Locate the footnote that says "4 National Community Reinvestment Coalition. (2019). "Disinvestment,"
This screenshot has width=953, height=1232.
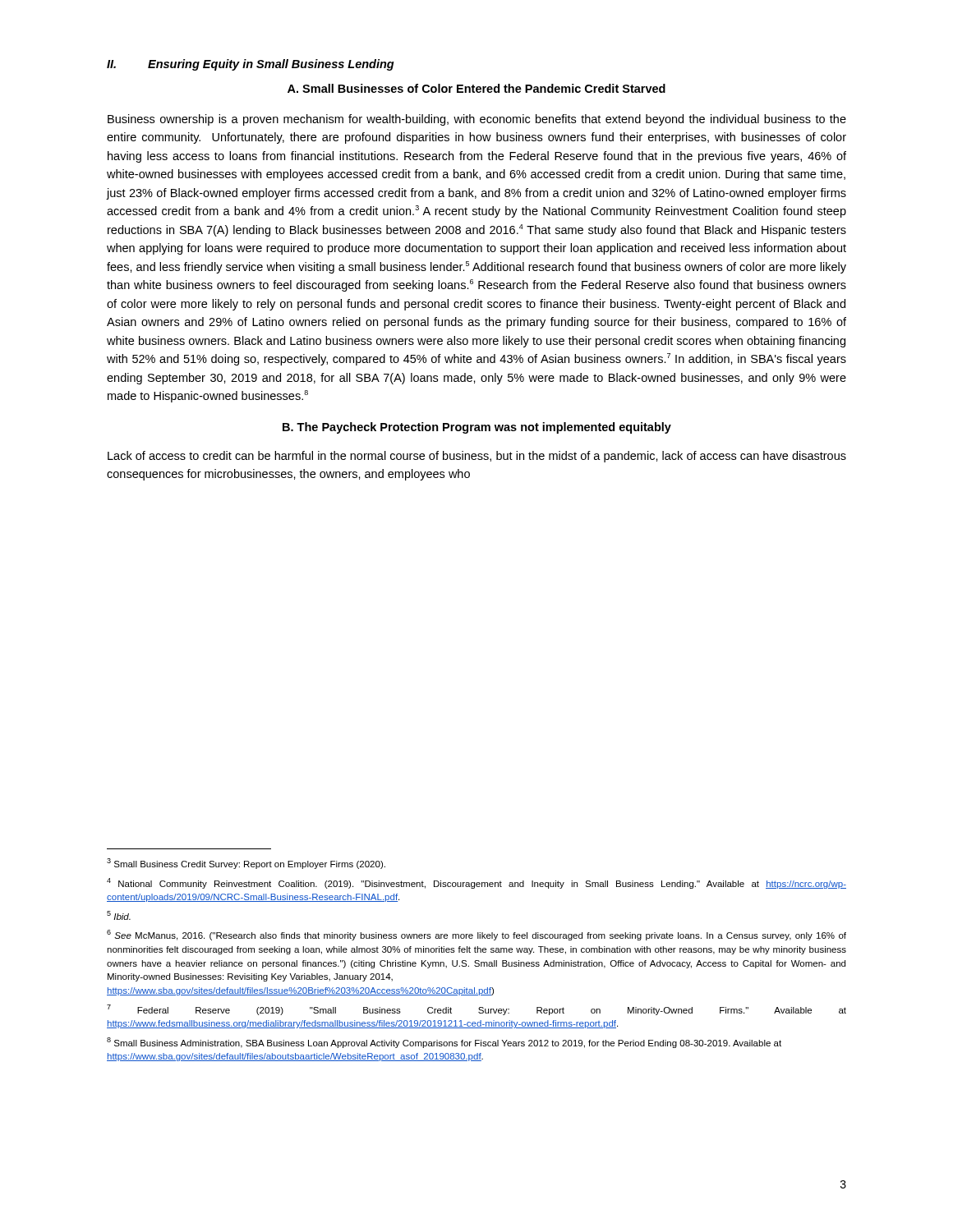point(476,889)
